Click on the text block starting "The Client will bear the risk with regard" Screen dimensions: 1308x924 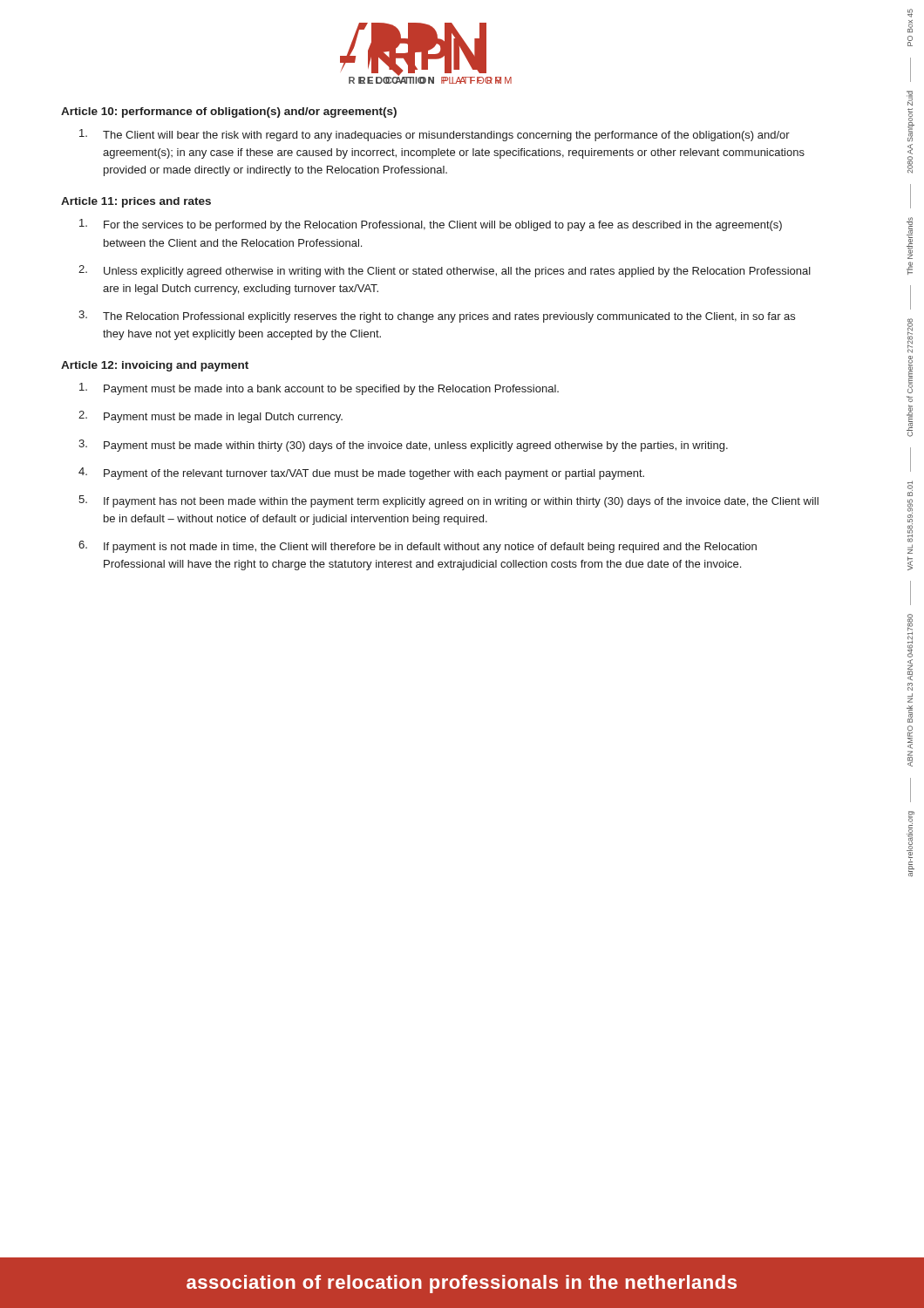coord(449,153)
